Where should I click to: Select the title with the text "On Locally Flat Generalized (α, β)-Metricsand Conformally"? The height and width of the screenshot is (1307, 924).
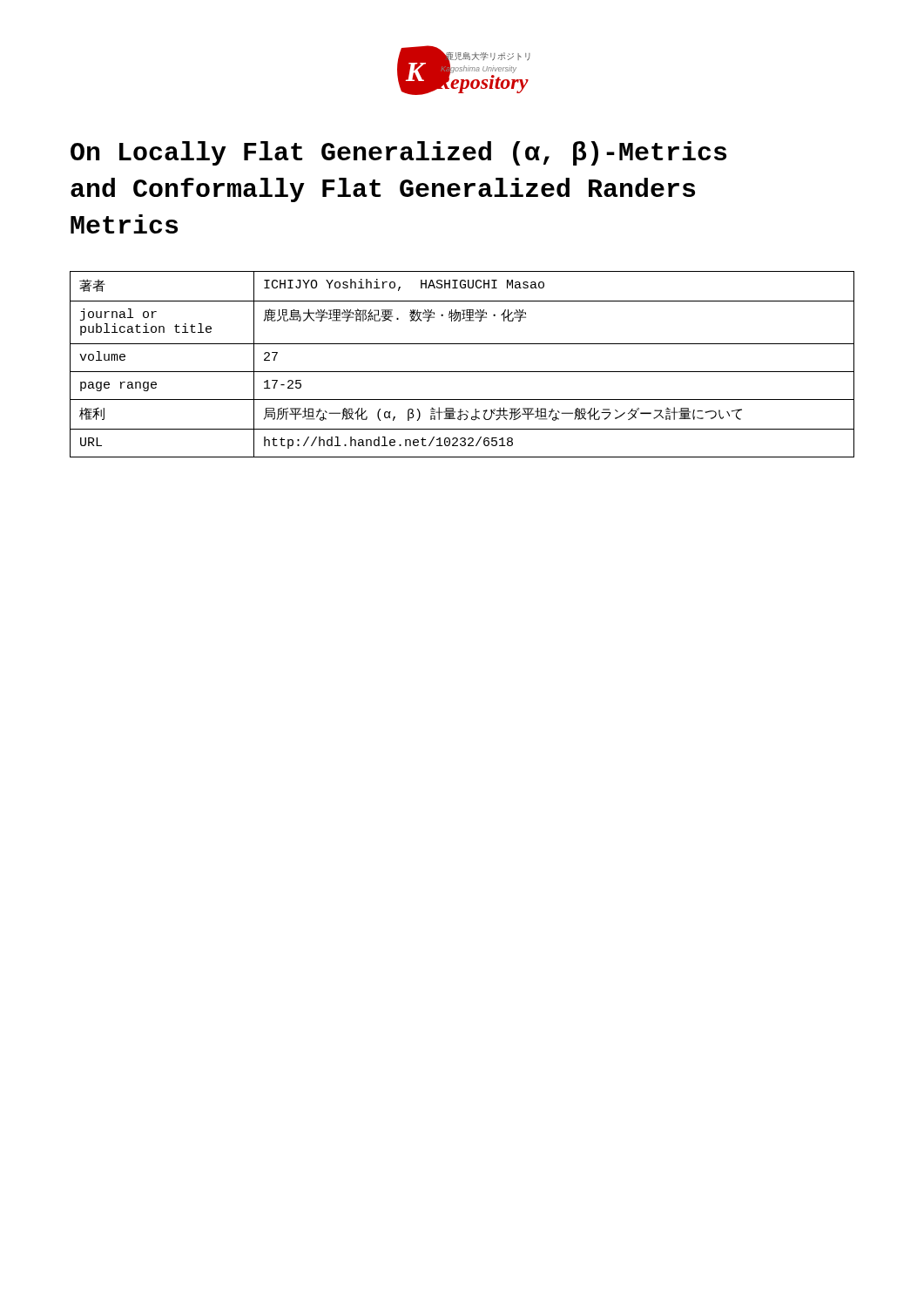462,190
